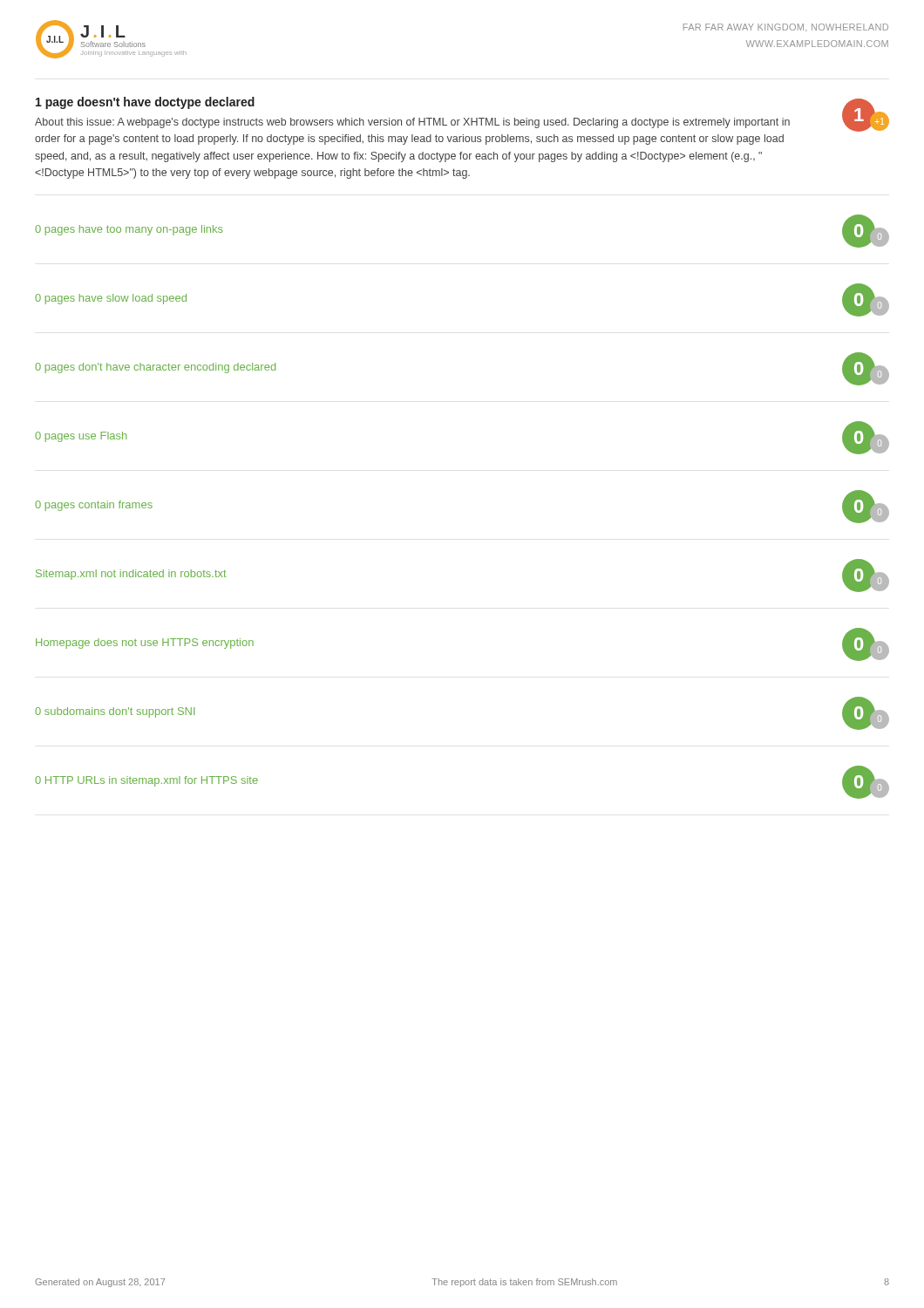Where does it say "0 subdomains don't support SNI"?
This screenshot has width=924, height=1308.
(115, 711)
